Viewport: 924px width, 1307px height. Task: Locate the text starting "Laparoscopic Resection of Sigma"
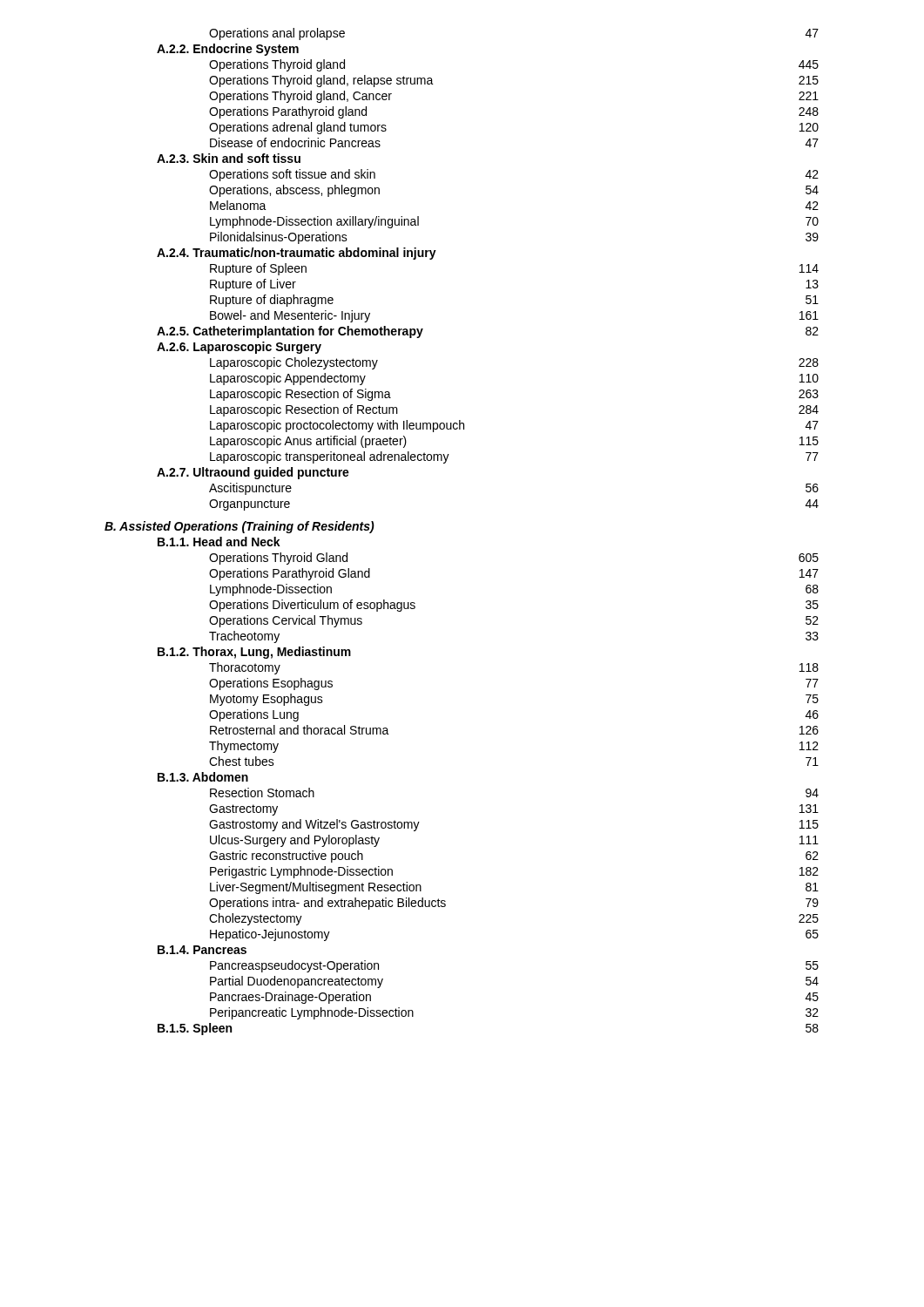coord(304,394)
